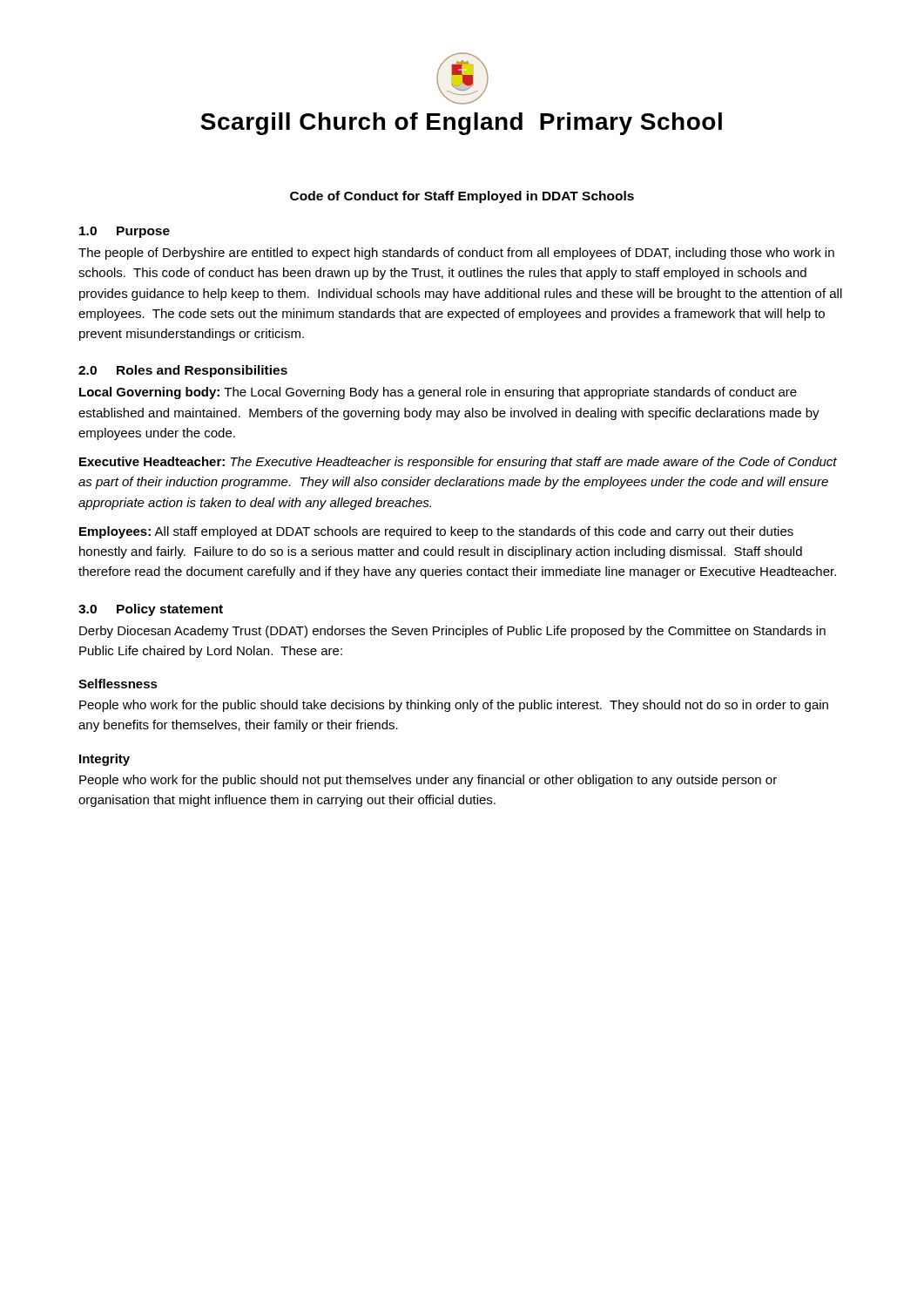924x1307 pixels.
Task: Find the section header on this page that starts "Code of Conduct for Staff Employed in DDAT"
Action: [462, 196]
